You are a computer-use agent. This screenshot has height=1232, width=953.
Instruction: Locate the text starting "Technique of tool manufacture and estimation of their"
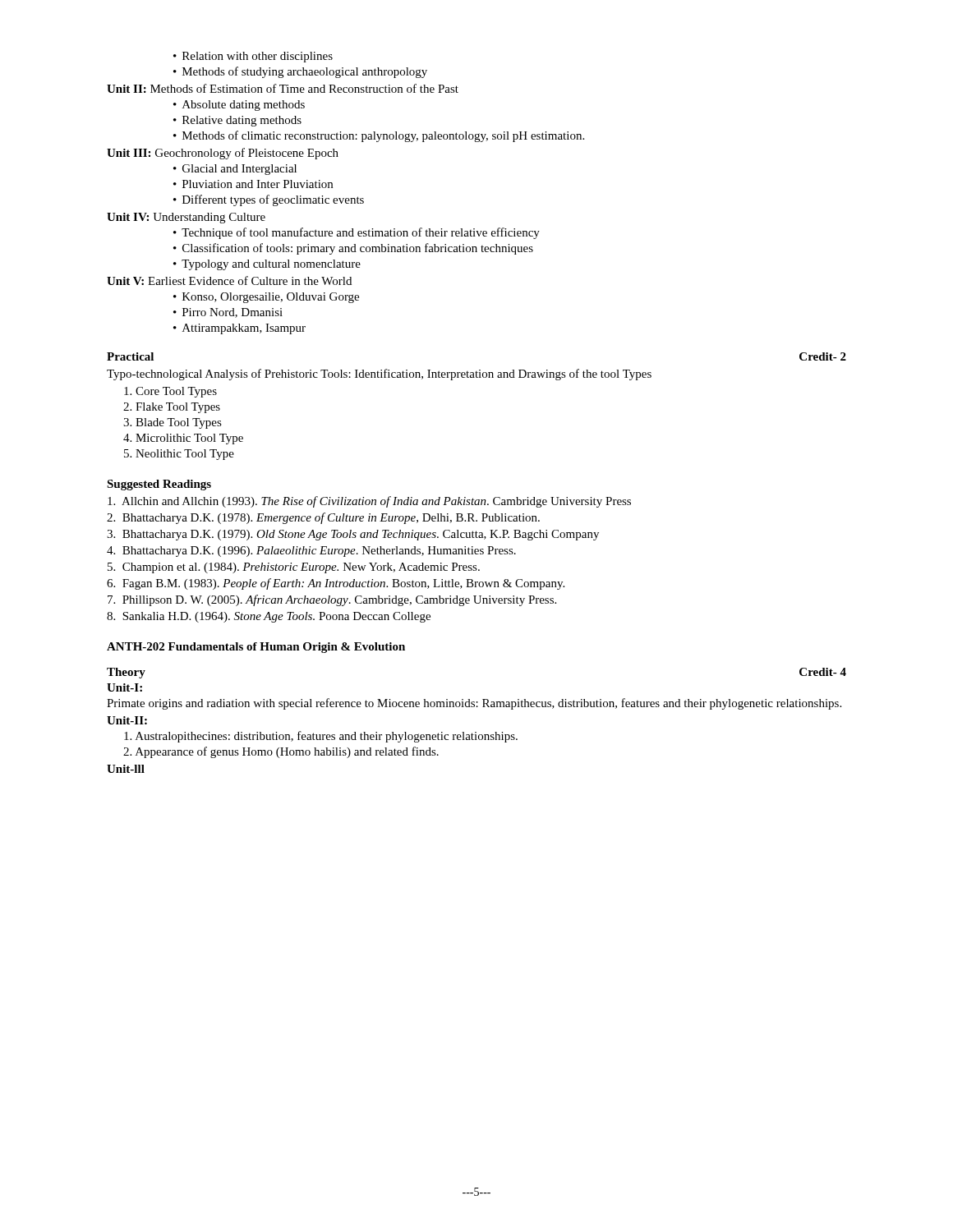point(356,232)
